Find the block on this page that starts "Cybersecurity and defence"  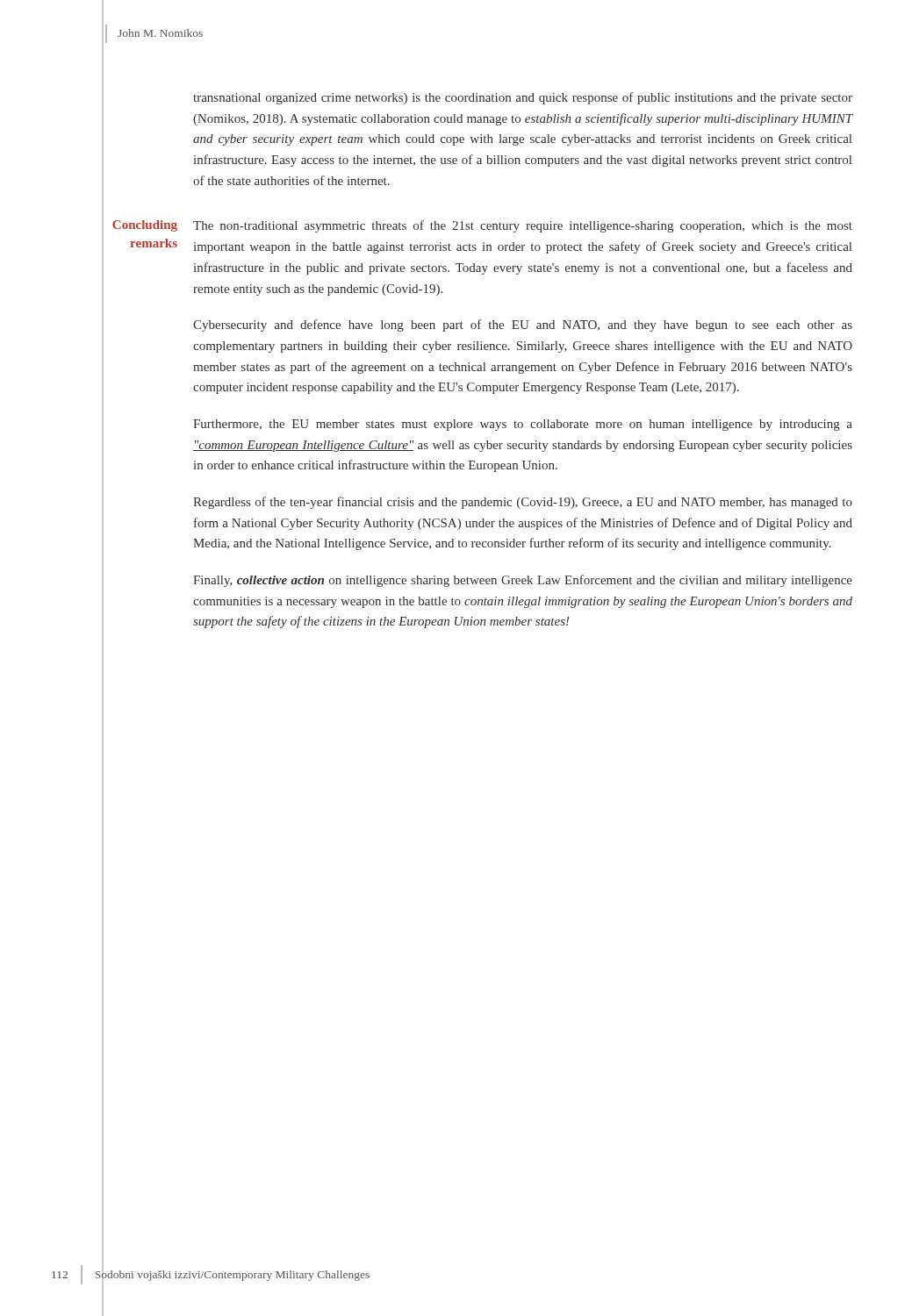pos(523,356)
